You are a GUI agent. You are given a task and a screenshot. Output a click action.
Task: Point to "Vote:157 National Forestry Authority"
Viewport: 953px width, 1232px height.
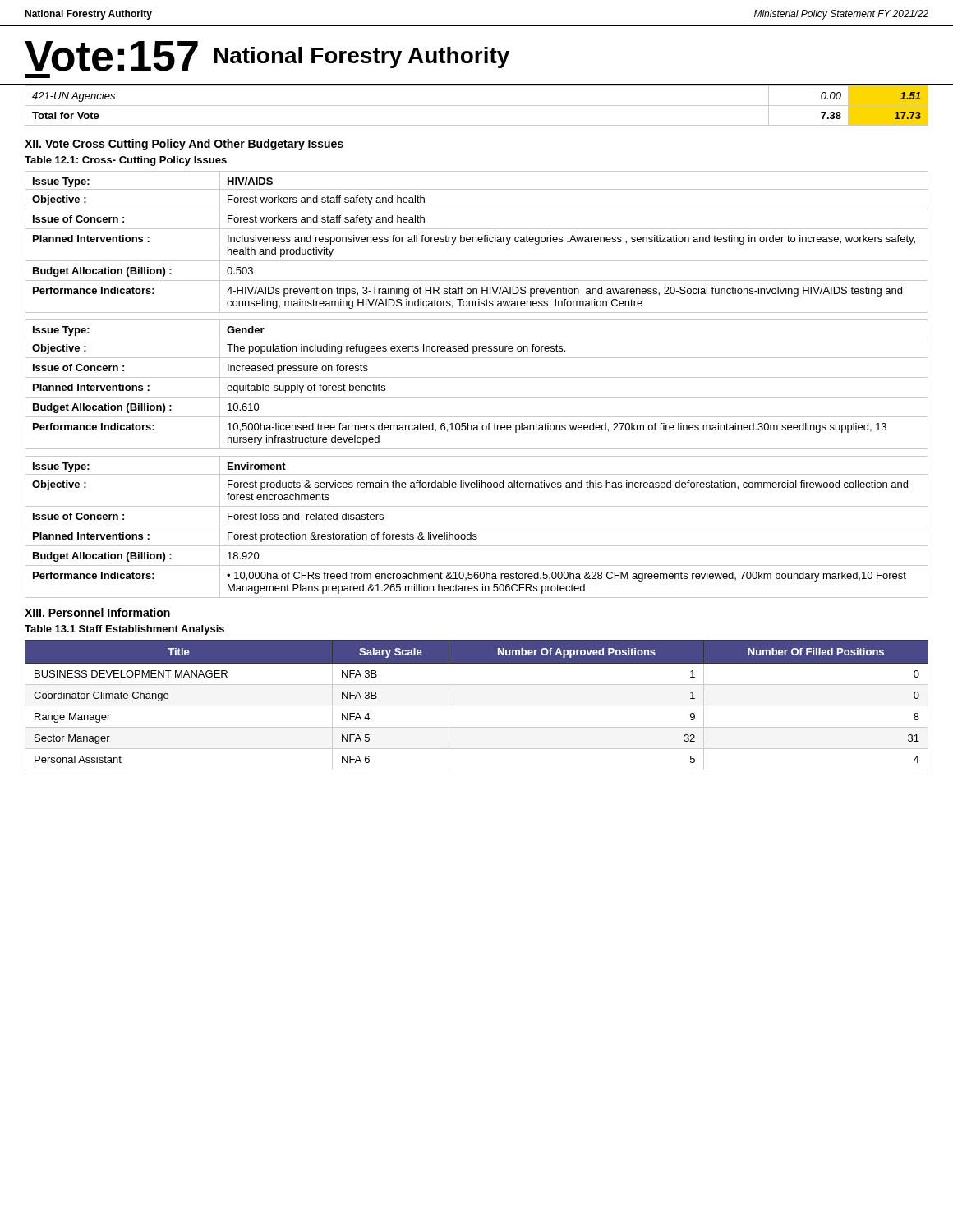[x=267, y=56]
